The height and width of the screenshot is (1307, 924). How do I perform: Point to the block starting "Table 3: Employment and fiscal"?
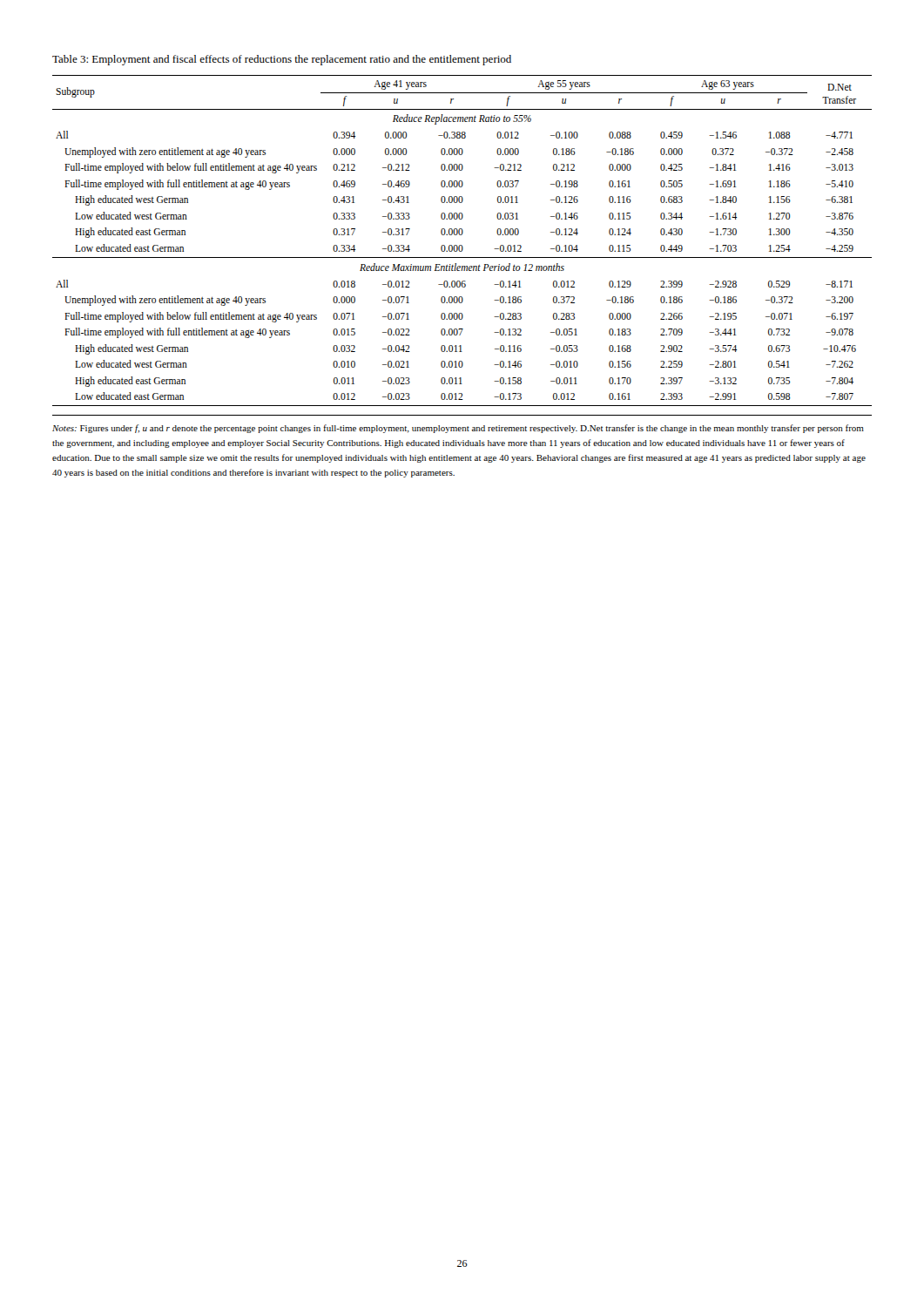coord(282,59)
